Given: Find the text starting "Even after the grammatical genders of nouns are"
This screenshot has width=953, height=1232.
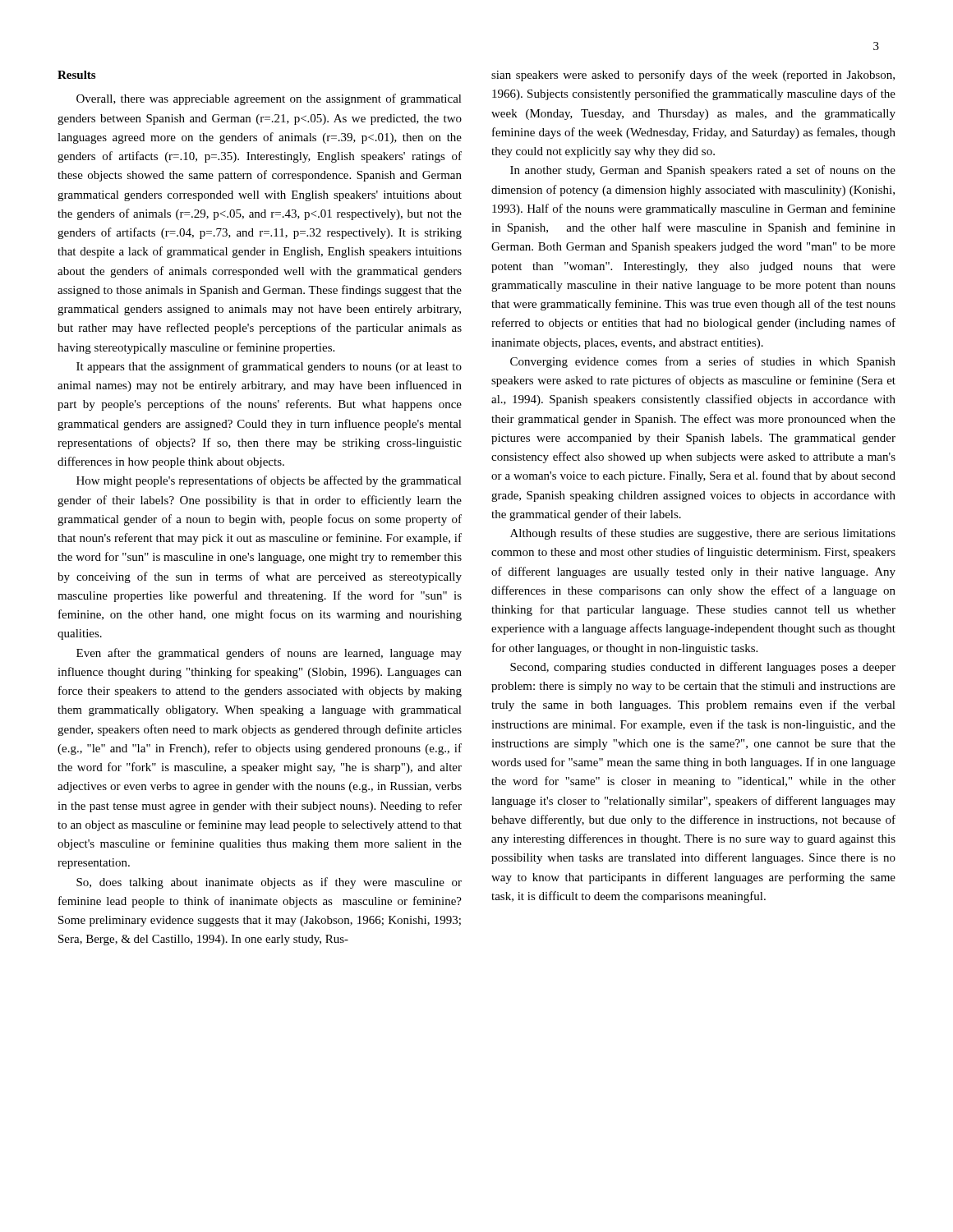Looking at the screenshot, I should click(260, 758).
